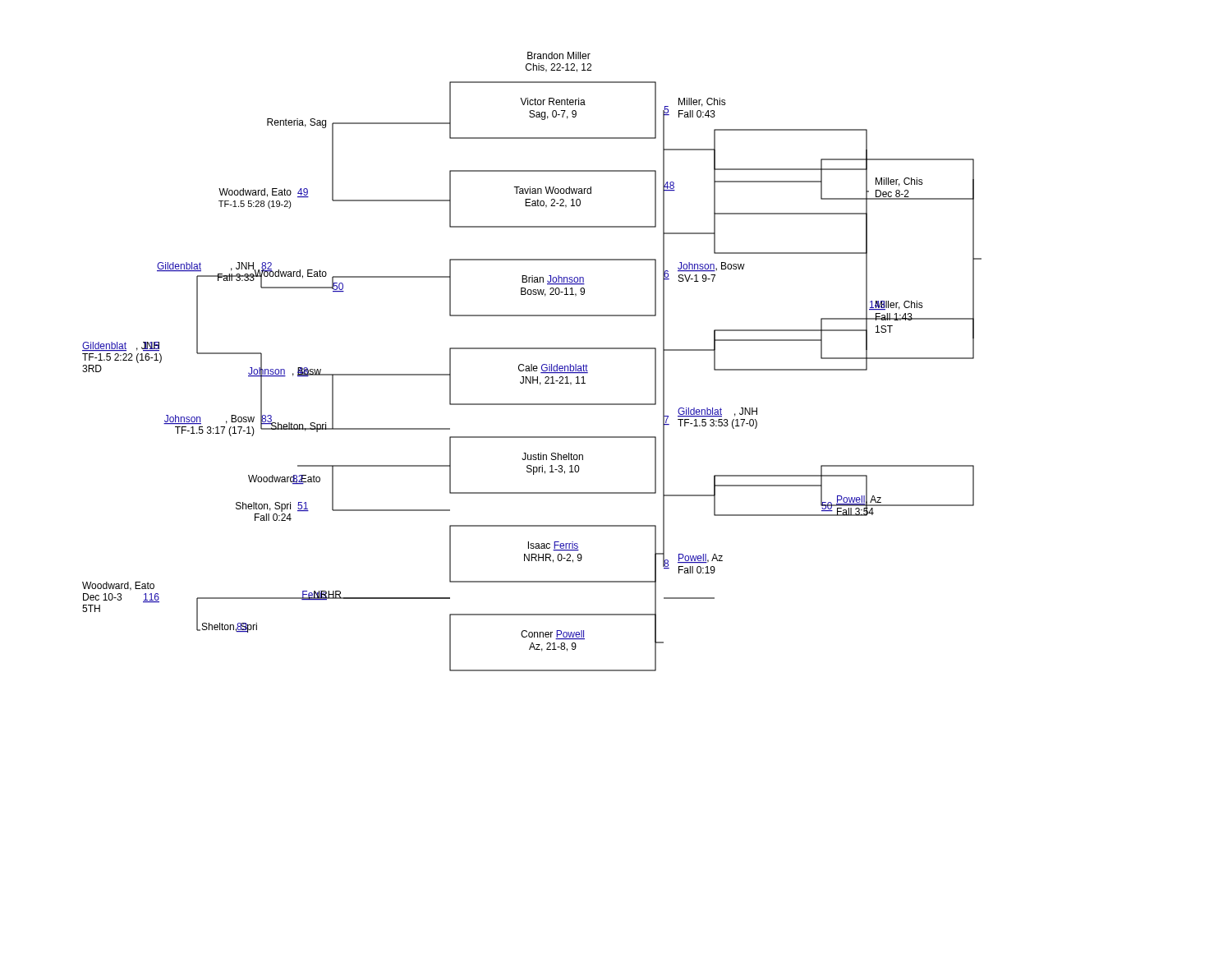Locate the flowchart
The height and width of the screenshot is (953, 1232).
616,476
